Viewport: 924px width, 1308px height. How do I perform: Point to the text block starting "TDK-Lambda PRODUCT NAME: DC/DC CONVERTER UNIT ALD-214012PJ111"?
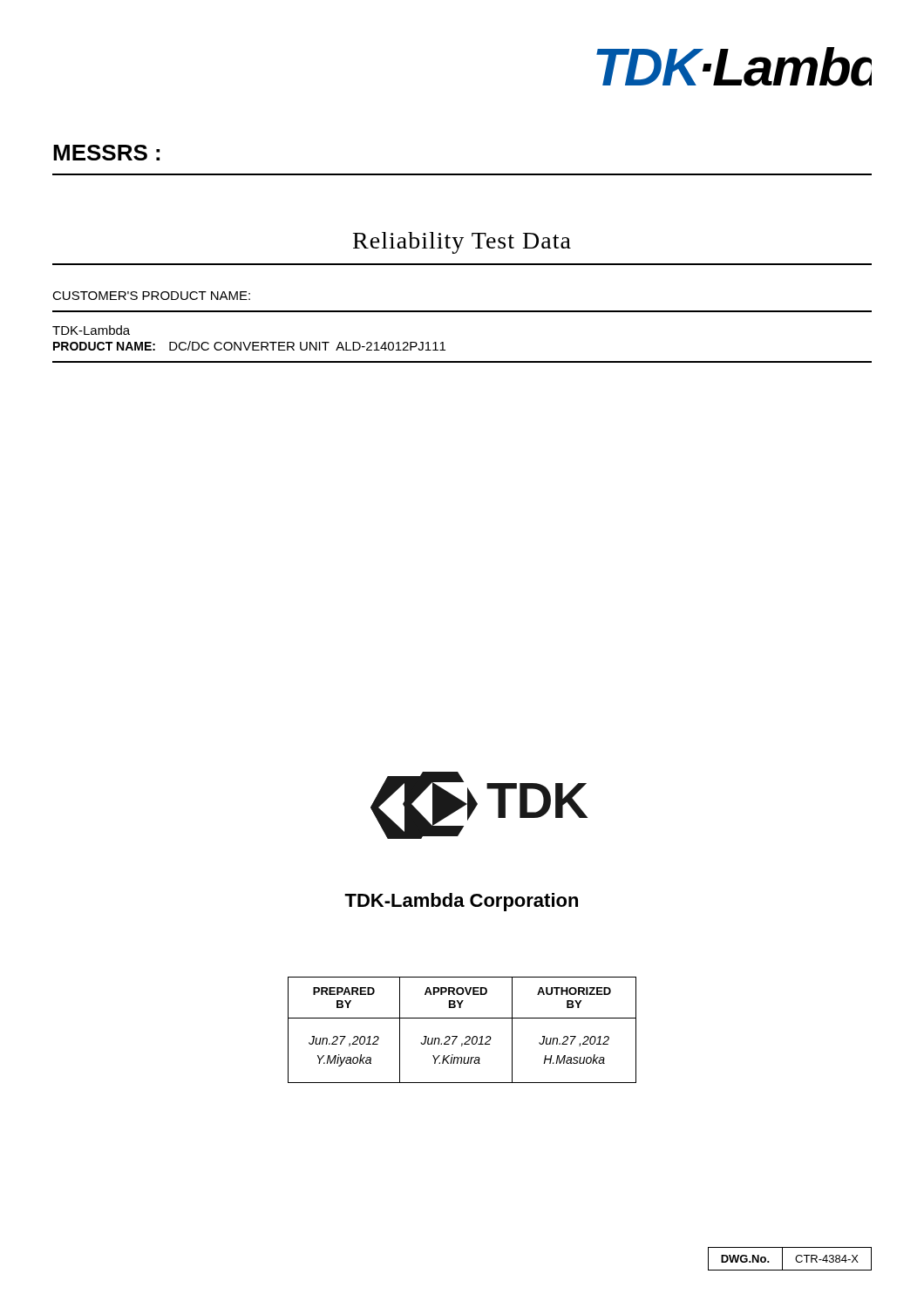pyautogui.click(x=249, y=338)
